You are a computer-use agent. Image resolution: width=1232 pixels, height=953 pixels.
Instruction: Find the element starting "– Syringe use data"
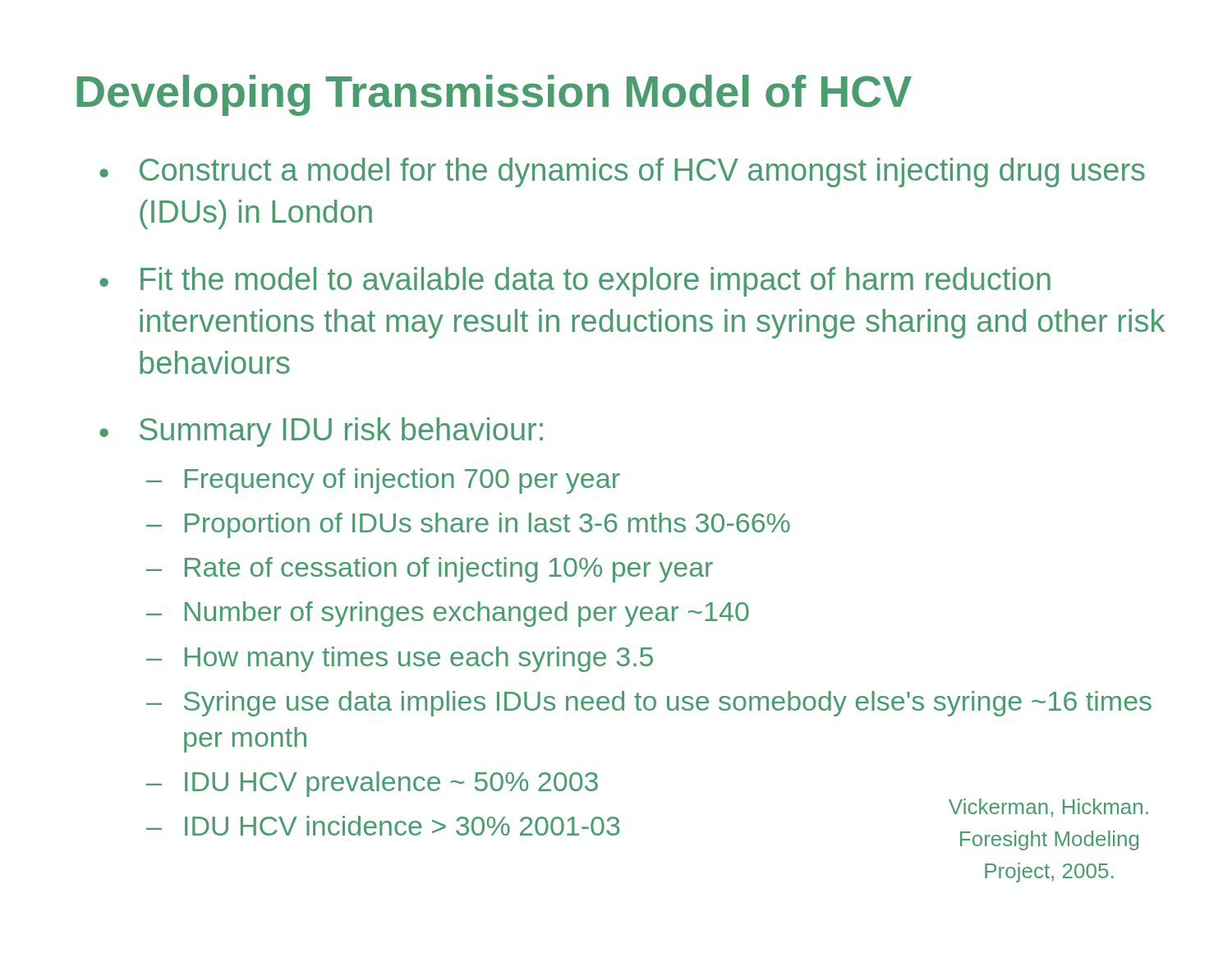point(656,719)
